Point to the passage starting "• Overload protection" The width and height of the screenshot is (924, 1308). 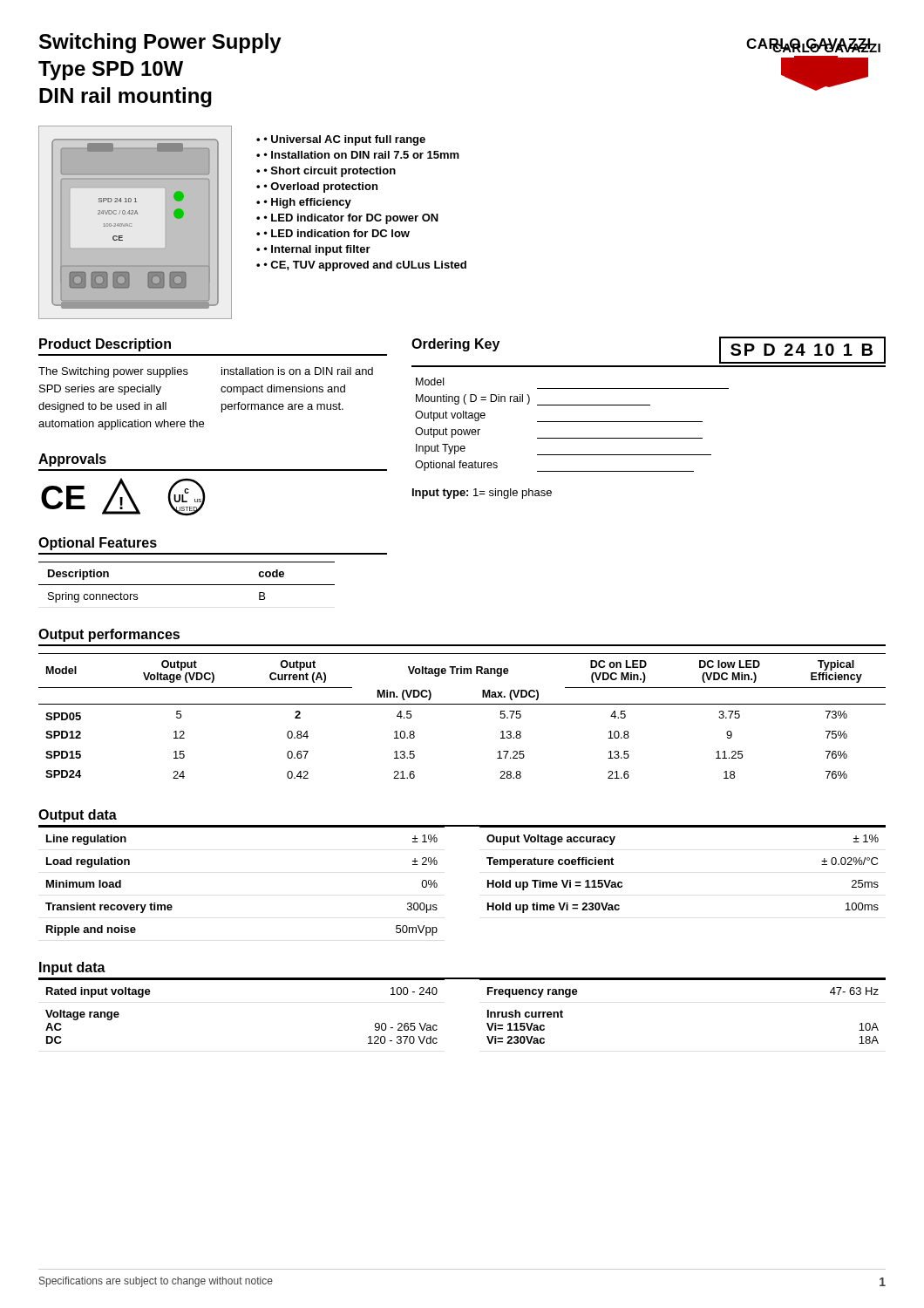tap(321, 186)
